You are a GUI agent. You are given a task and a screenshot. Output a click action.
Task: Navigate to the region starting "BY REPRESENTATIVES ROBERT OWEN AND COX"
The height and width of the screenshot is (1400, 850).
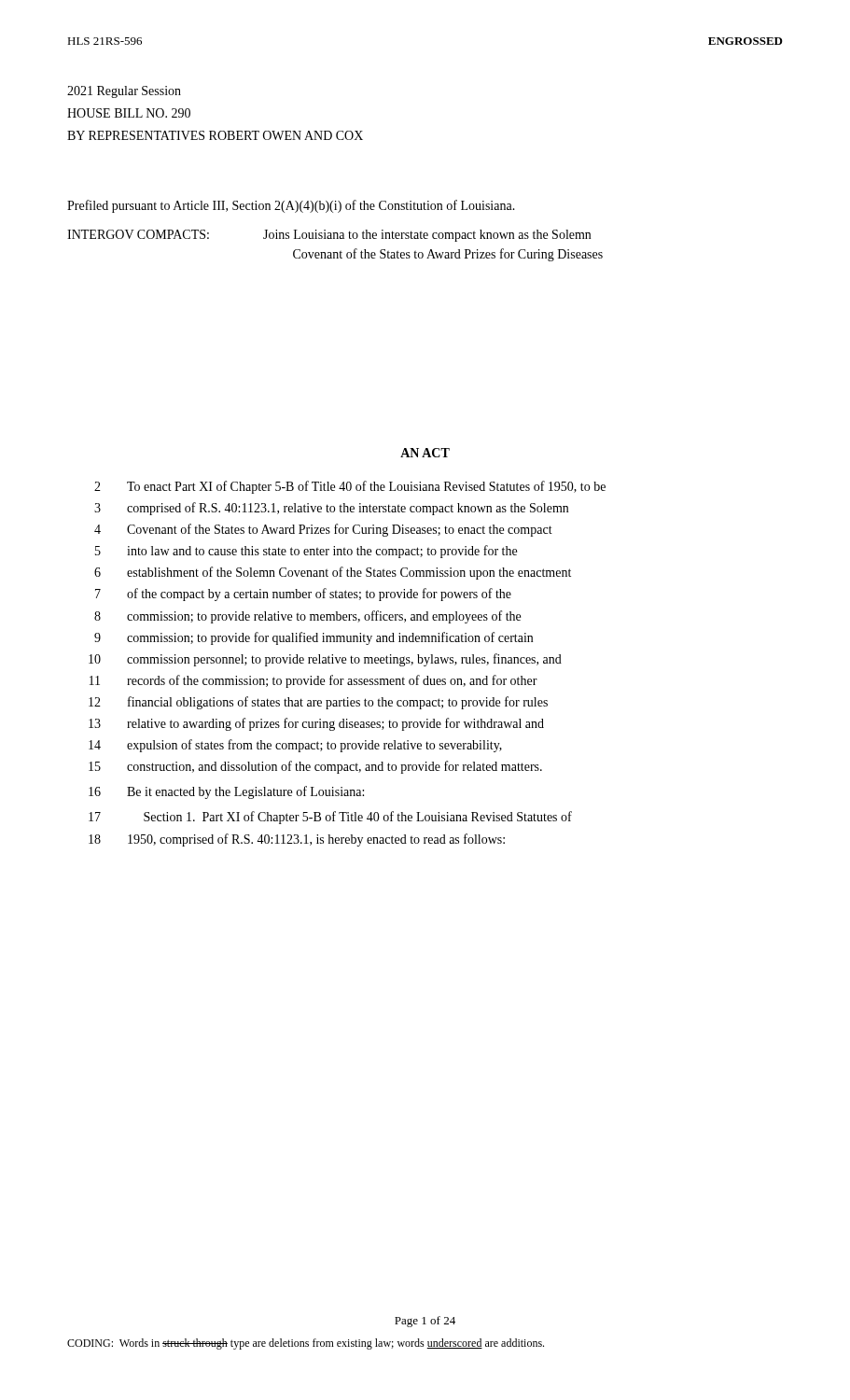click(215, 136)
